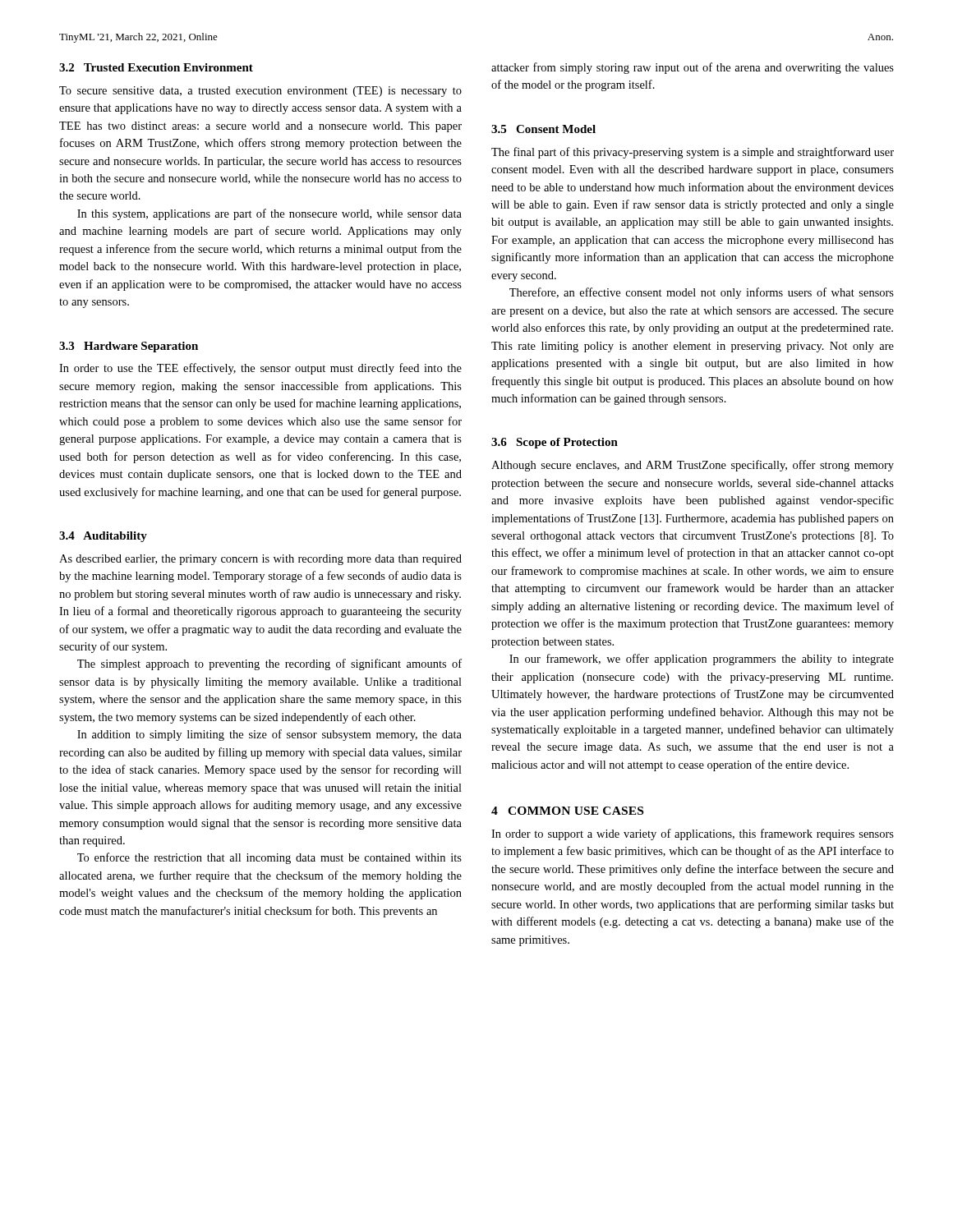Click on the section header that reads "3.5 Consent Model"

(x=543, y=129)
